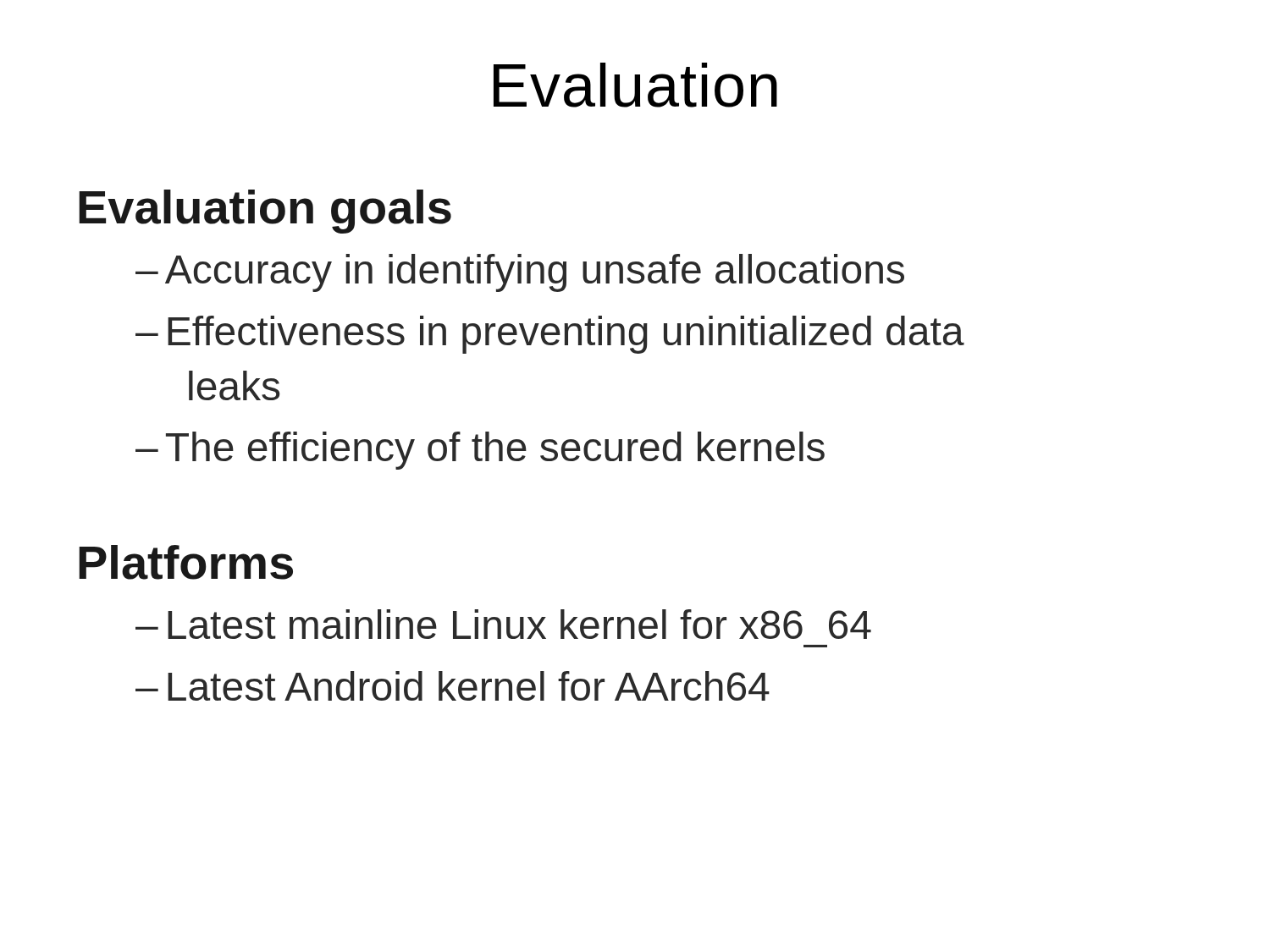Select the list item containing "–Latest mainline Linux kernel"

(x=504, y=626)
